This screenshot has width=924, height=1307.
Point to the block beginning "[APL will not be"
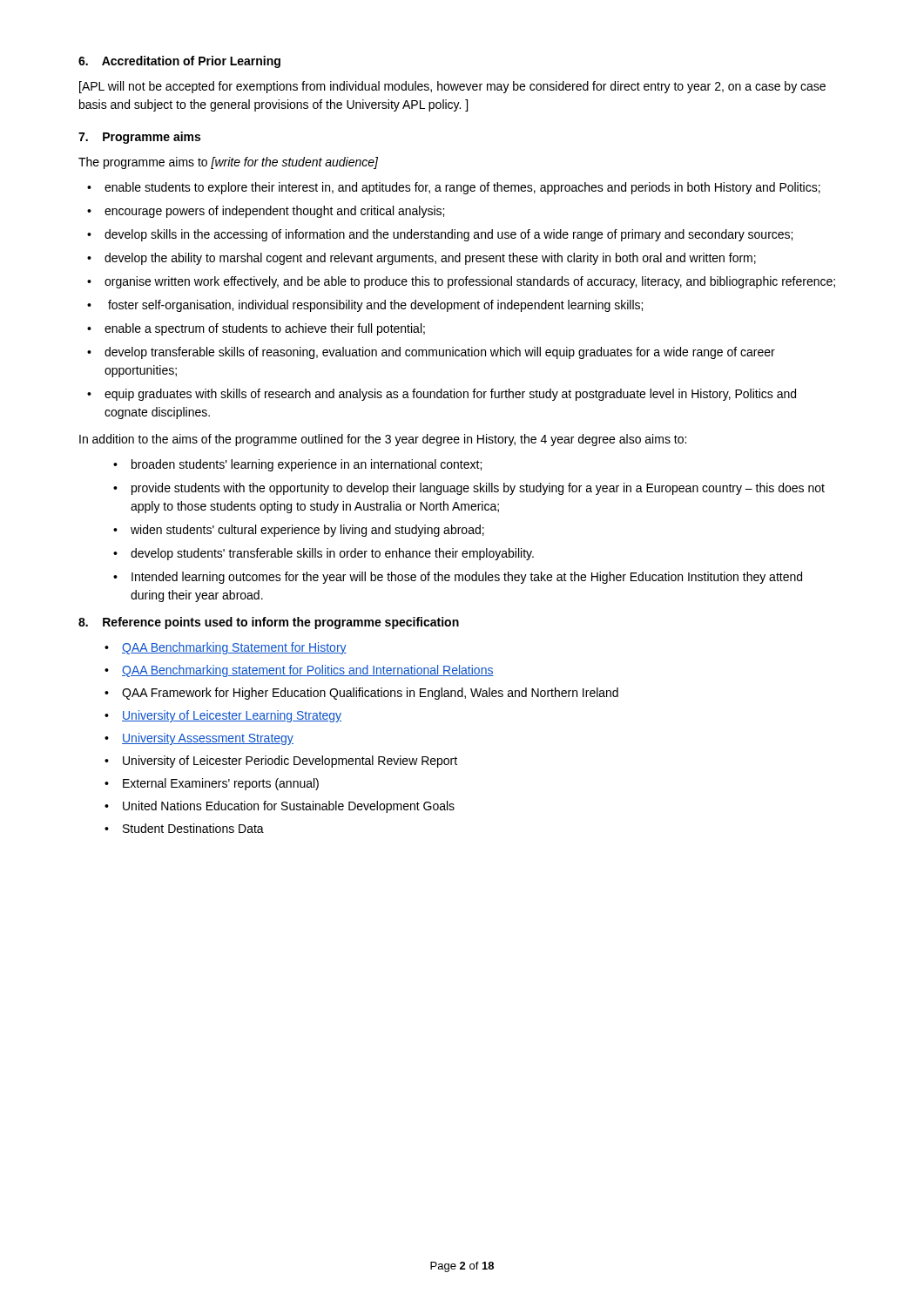click(452, 95)
